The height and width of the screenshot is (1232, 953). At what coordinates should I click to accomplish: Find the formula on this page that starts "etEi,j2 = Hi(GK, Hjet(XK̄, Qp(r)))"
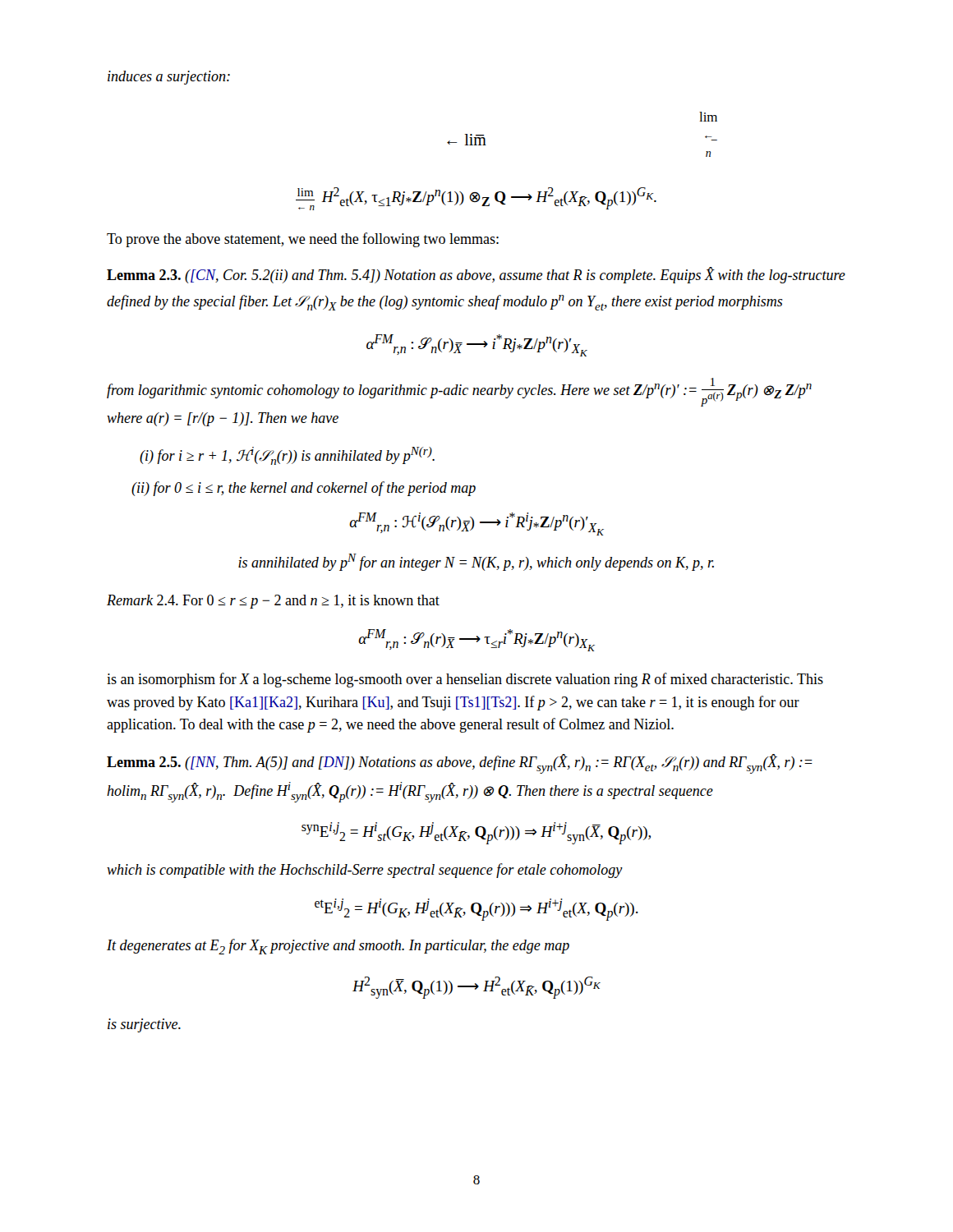coord(476,908)
